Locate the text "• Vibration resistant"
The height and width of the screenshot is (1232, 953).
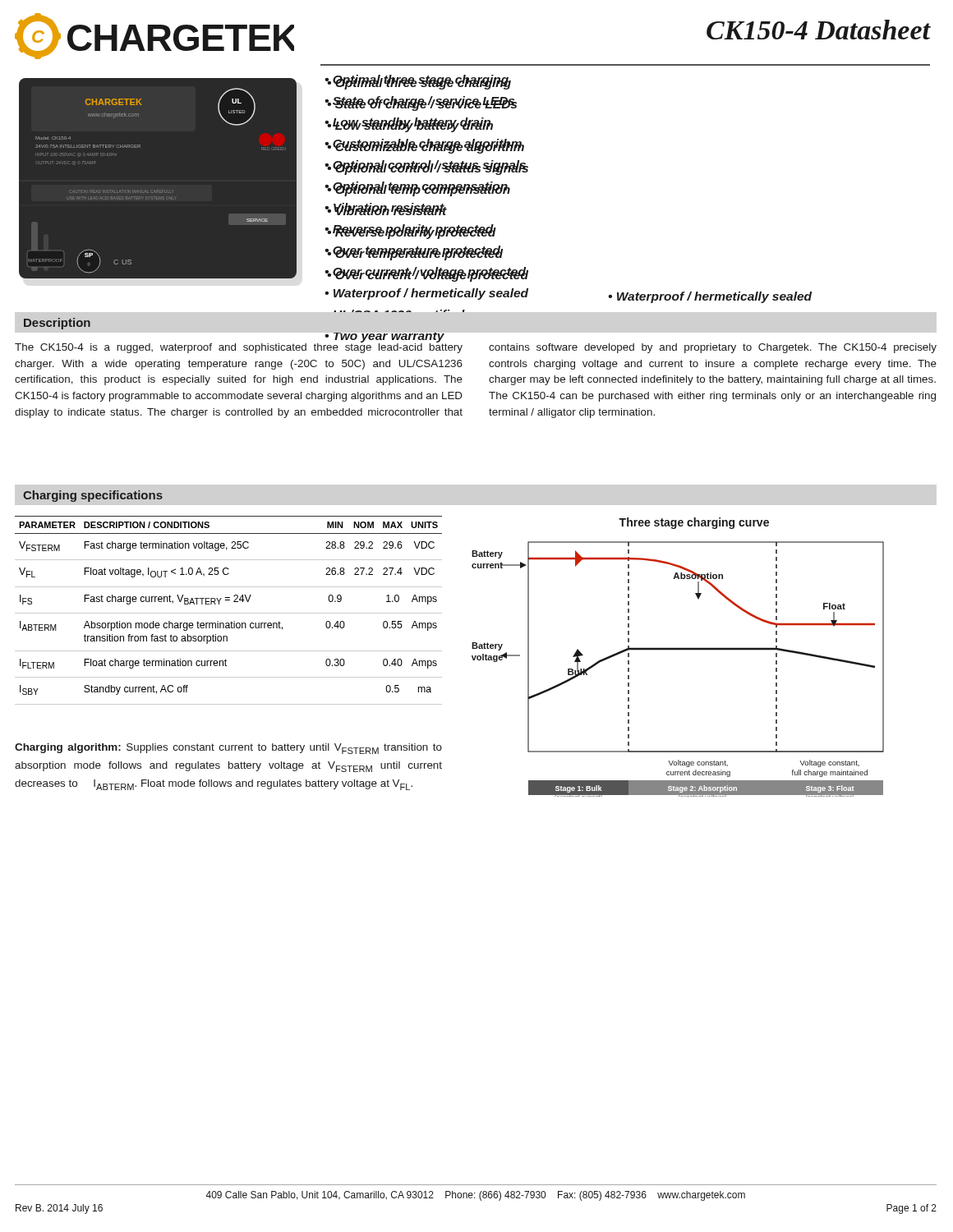click(x=387, y=211)
